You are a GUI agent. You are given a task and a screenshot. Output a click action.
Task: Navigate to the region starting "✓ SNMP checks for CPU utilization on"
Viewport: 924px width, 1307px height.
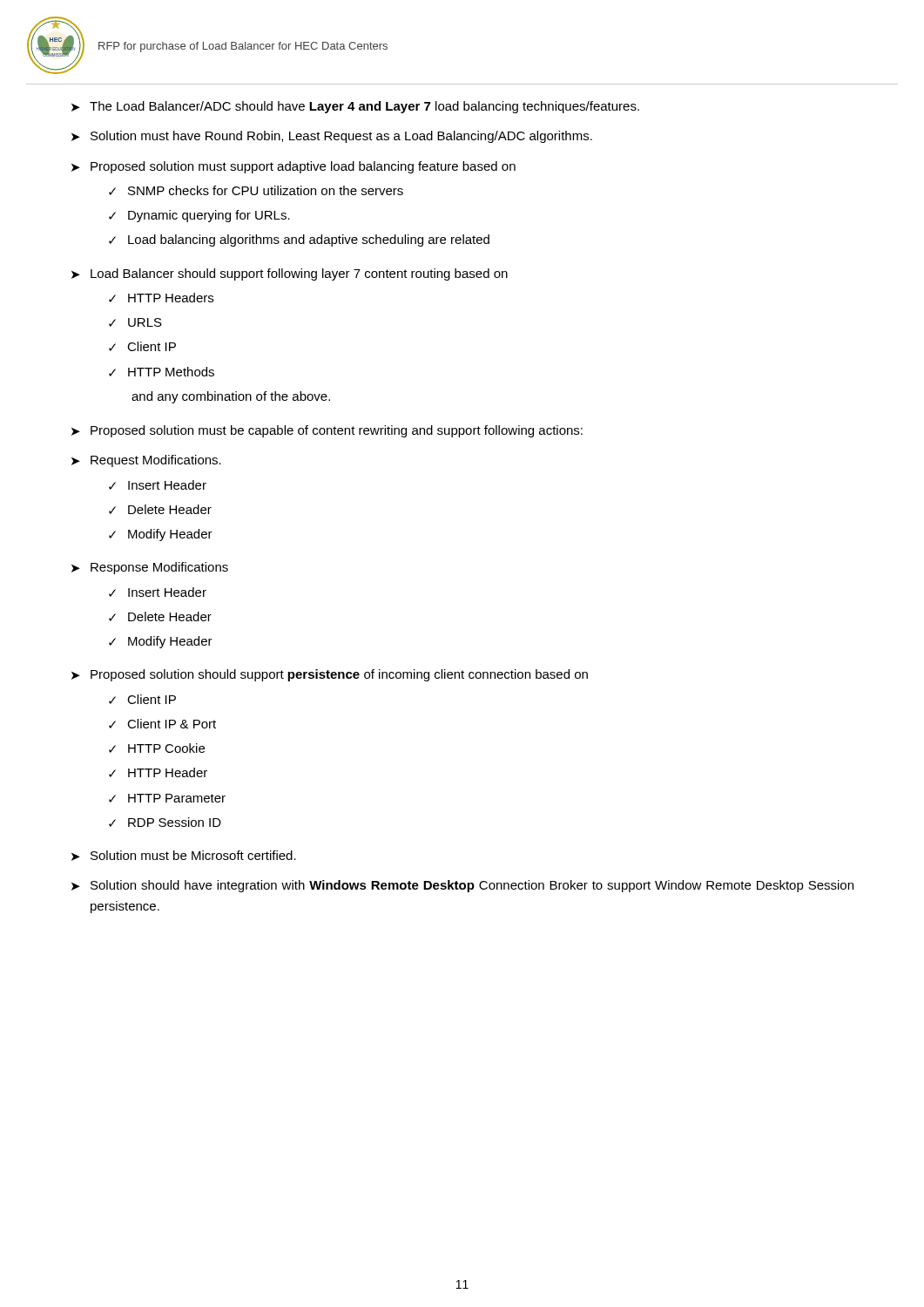pyautogui.click(x=256, y=190)
